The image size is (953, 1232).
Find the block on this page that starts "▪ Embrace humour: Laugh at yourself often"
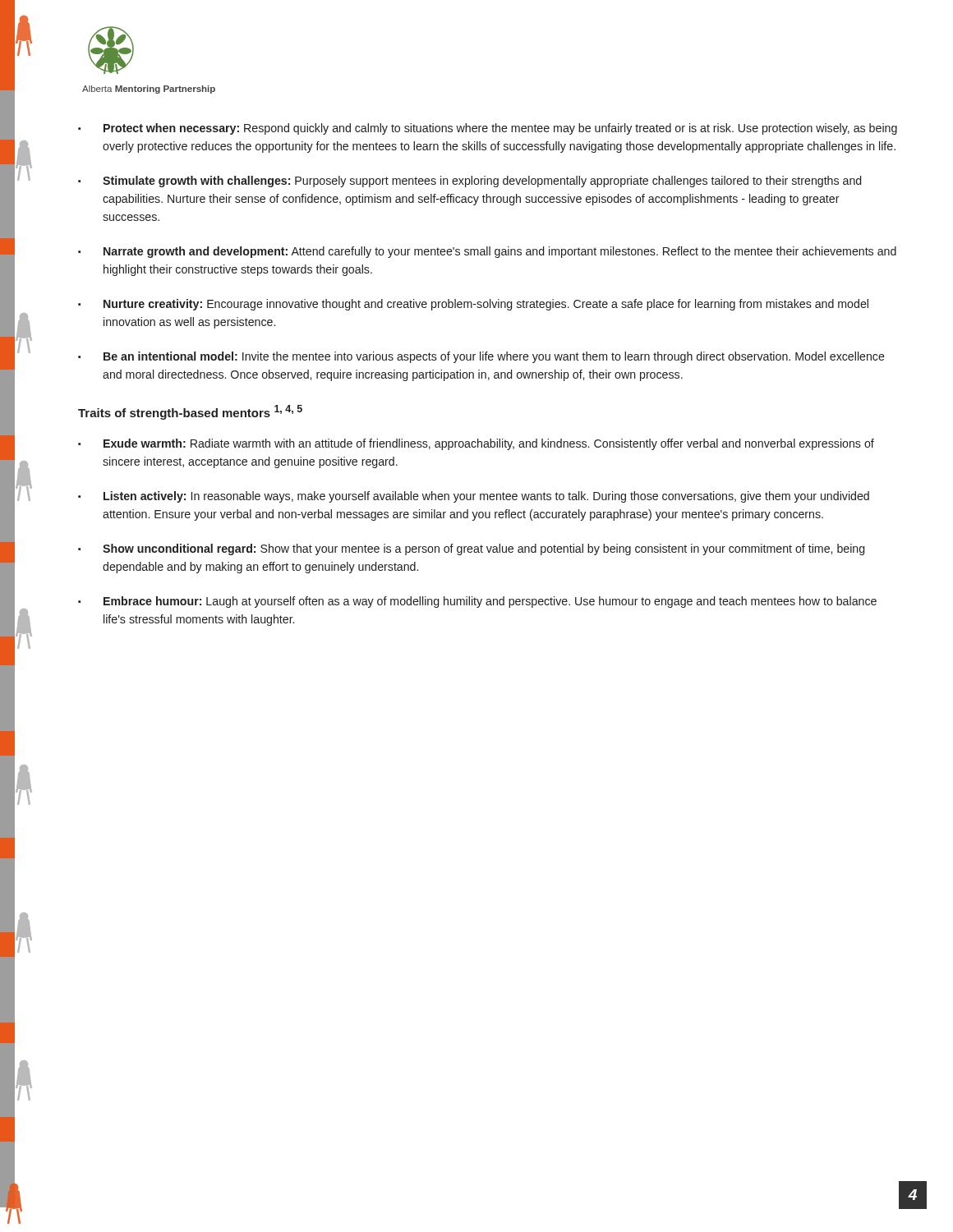click(x=489, y=610)
